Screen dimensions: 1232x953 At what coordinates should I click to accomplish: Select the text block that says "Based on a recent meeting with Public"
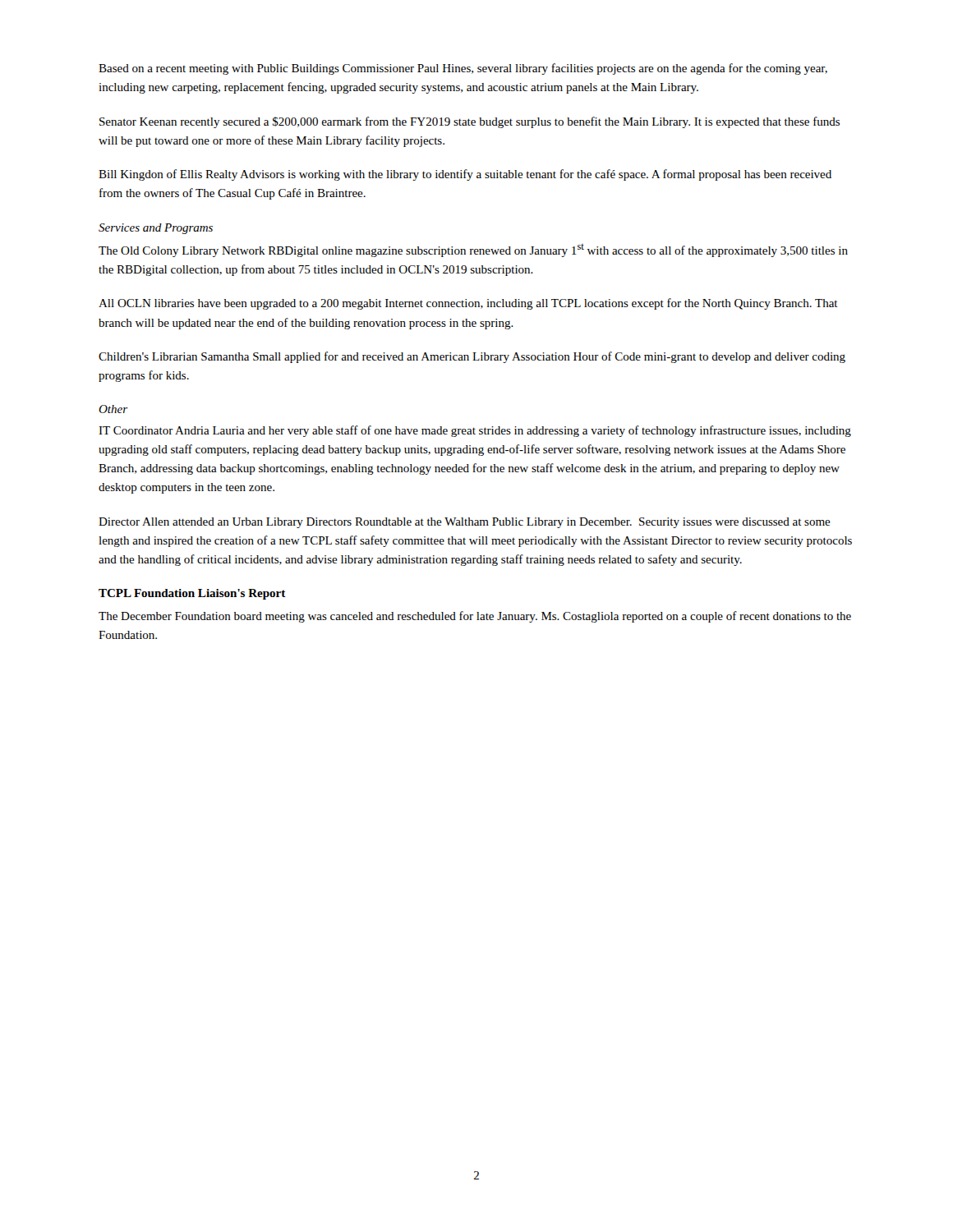463,78
